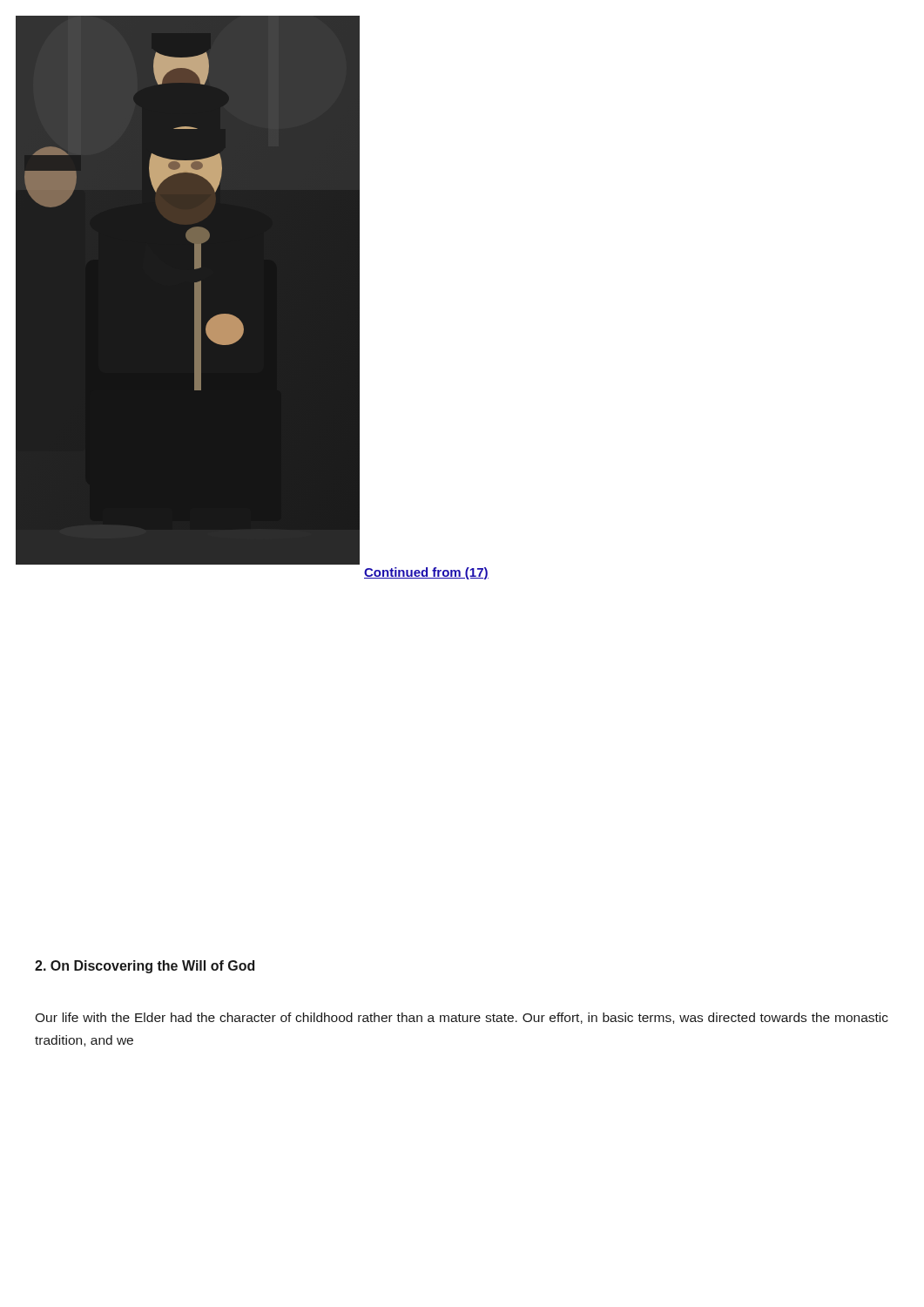
Task: Click on the text starting "Our life with the Elder had the character"
Action: (462, 1028)
